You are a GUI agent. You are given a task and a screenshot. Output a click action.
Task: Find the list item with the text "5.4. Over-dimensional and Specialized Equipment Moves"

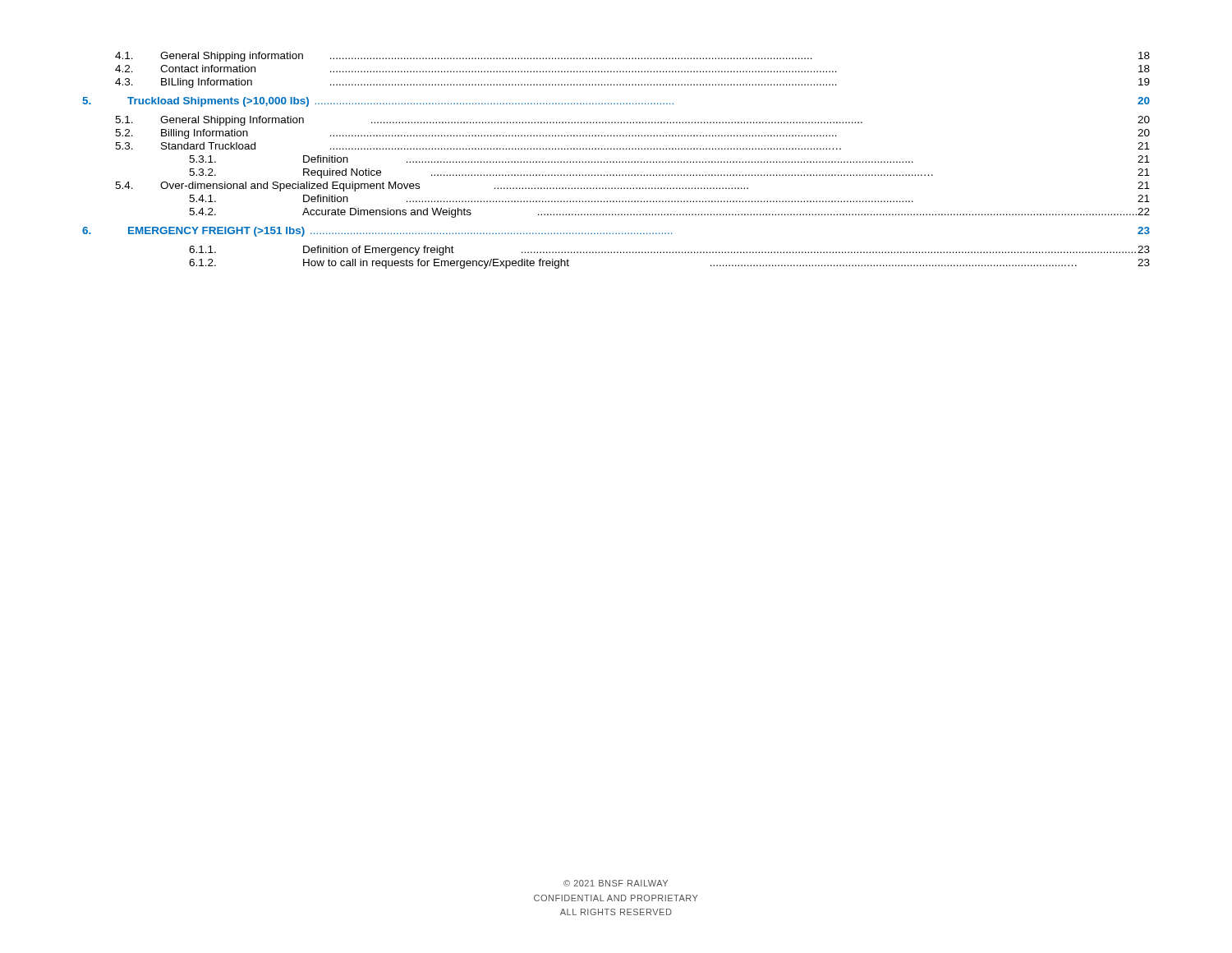pyautogui.click(x=616, y=185)
